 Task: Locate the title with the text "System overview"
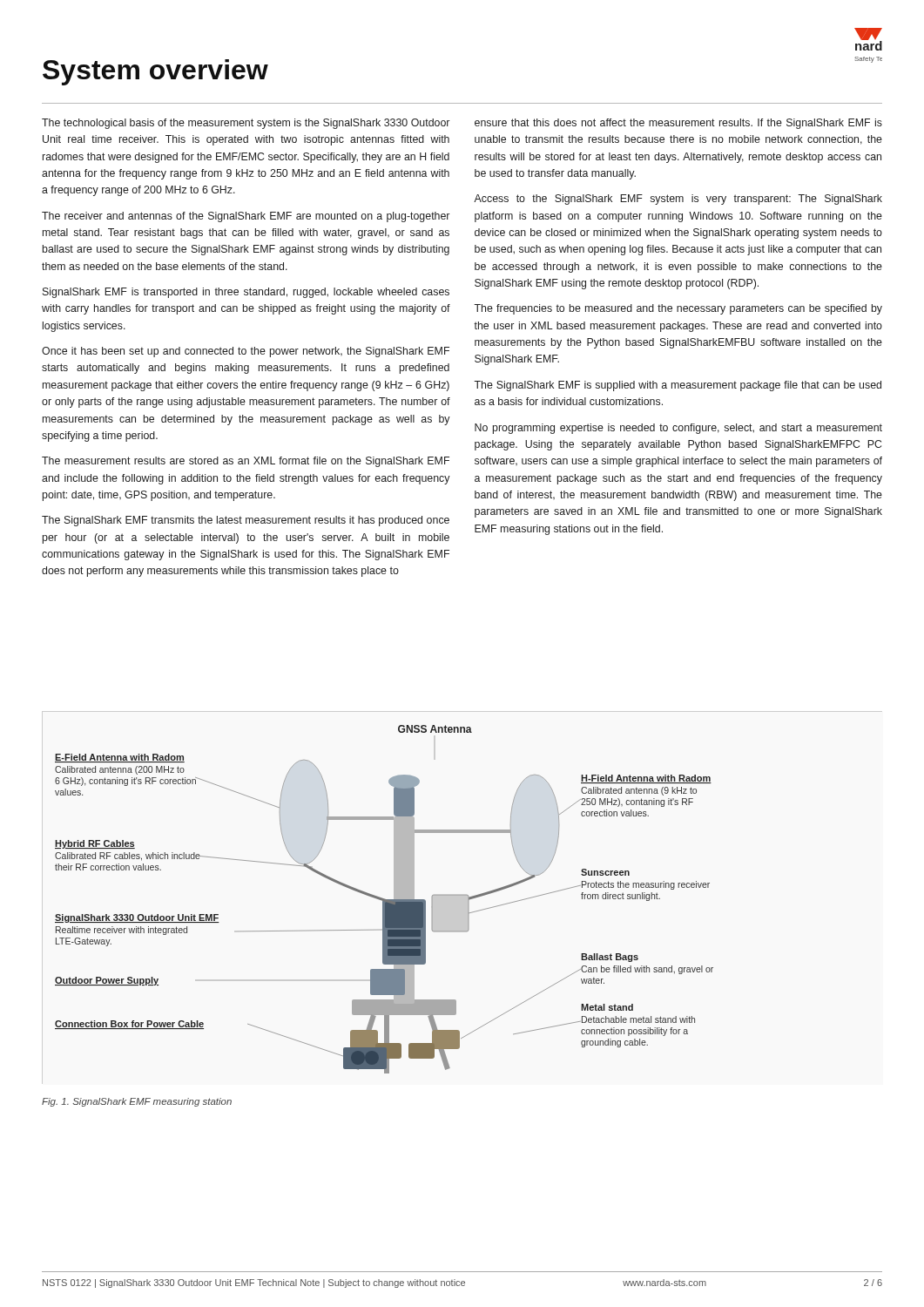click(155, 70)
